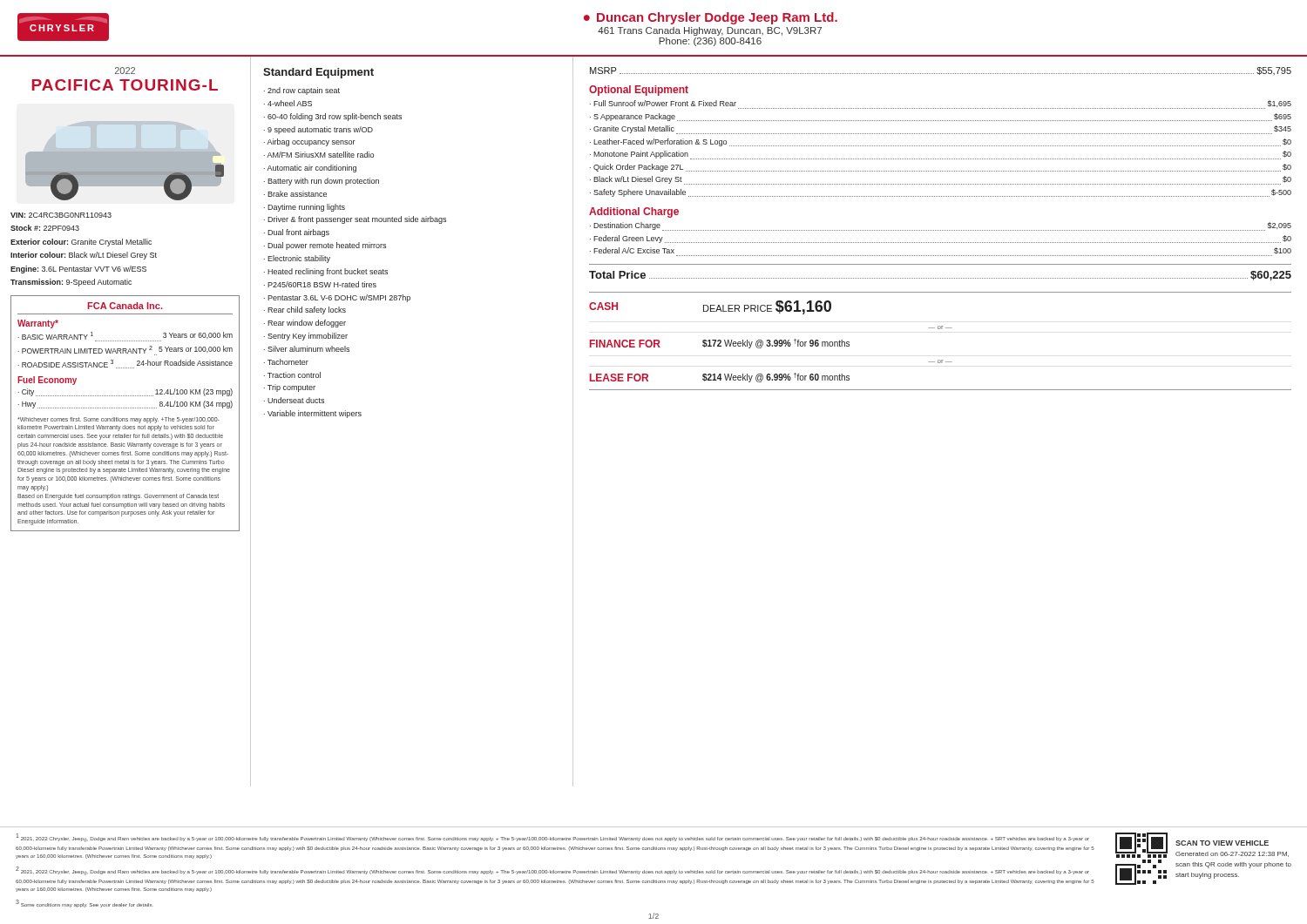Locate the list item that reads "· Quick Order Package"
Image resolution: width=1307 pixels, height=924 pixels.
pos(940,167)
